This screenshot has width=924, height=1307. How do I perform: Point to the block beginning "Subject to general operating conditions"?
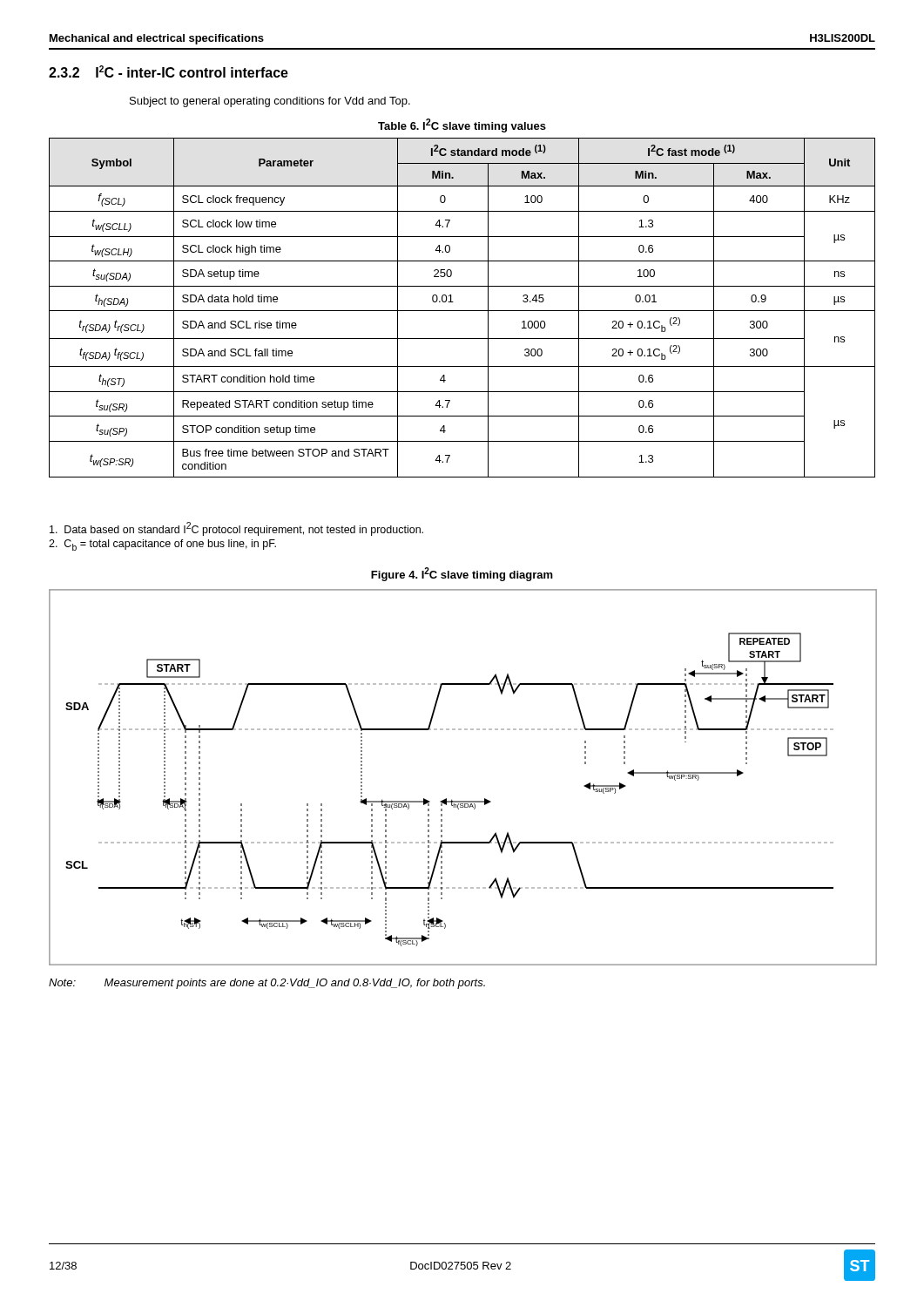tap(270, 101)
